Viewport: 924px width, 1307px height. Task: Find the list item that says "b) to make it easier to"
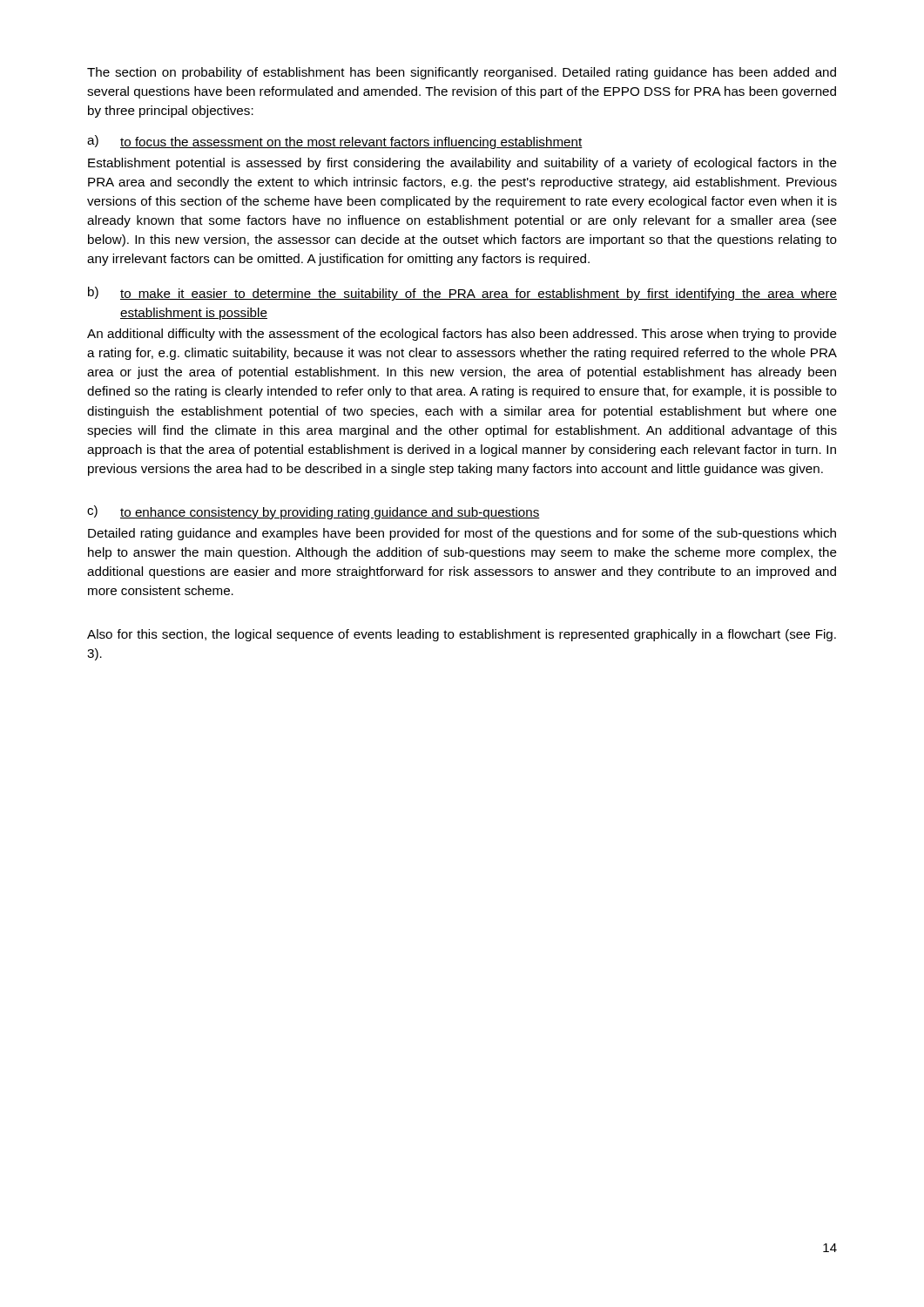click(462, 303)
